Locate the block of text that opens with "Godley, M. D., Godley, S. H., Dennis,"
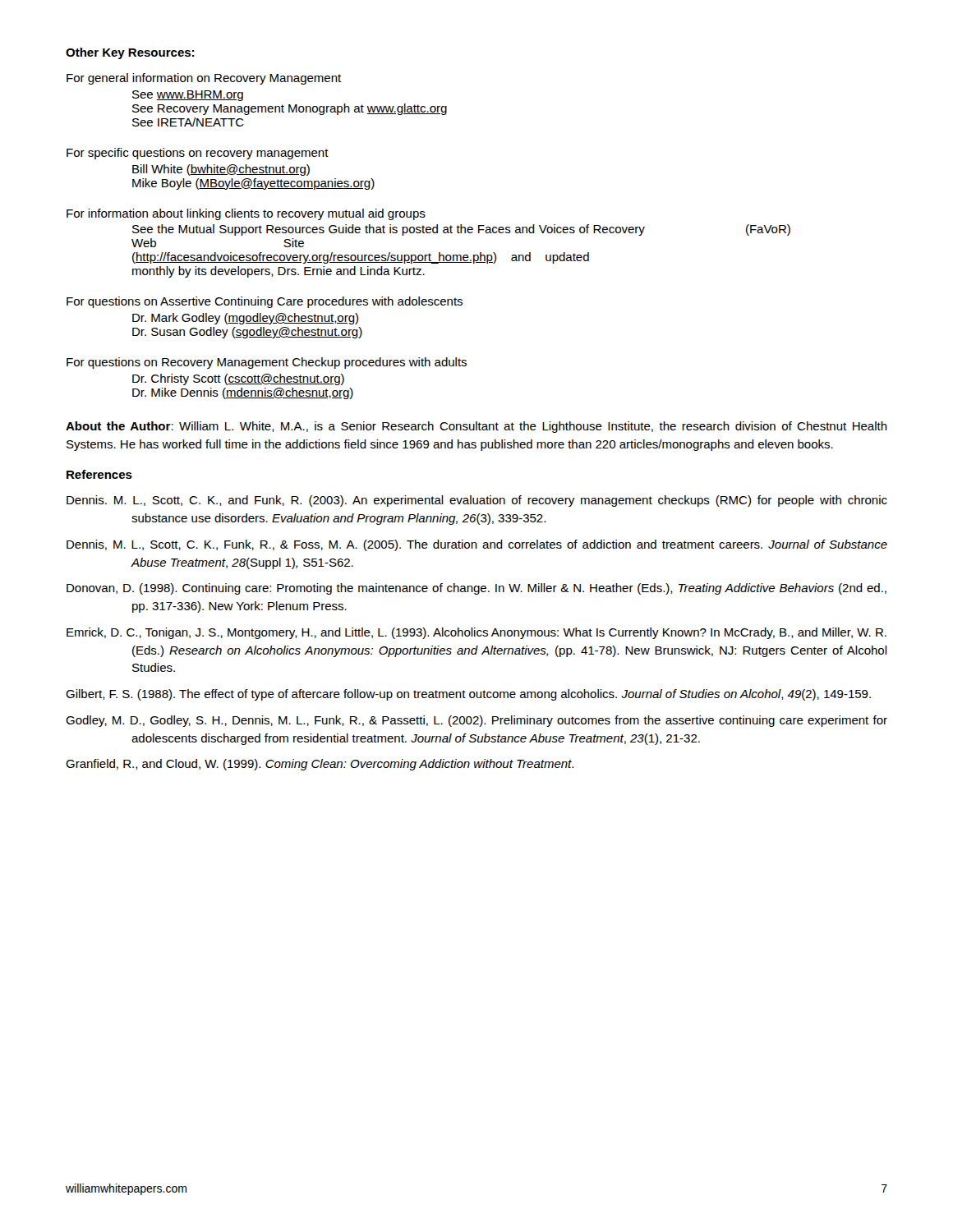The height and width of the screenshot is (1232, 953). point(476,729)
